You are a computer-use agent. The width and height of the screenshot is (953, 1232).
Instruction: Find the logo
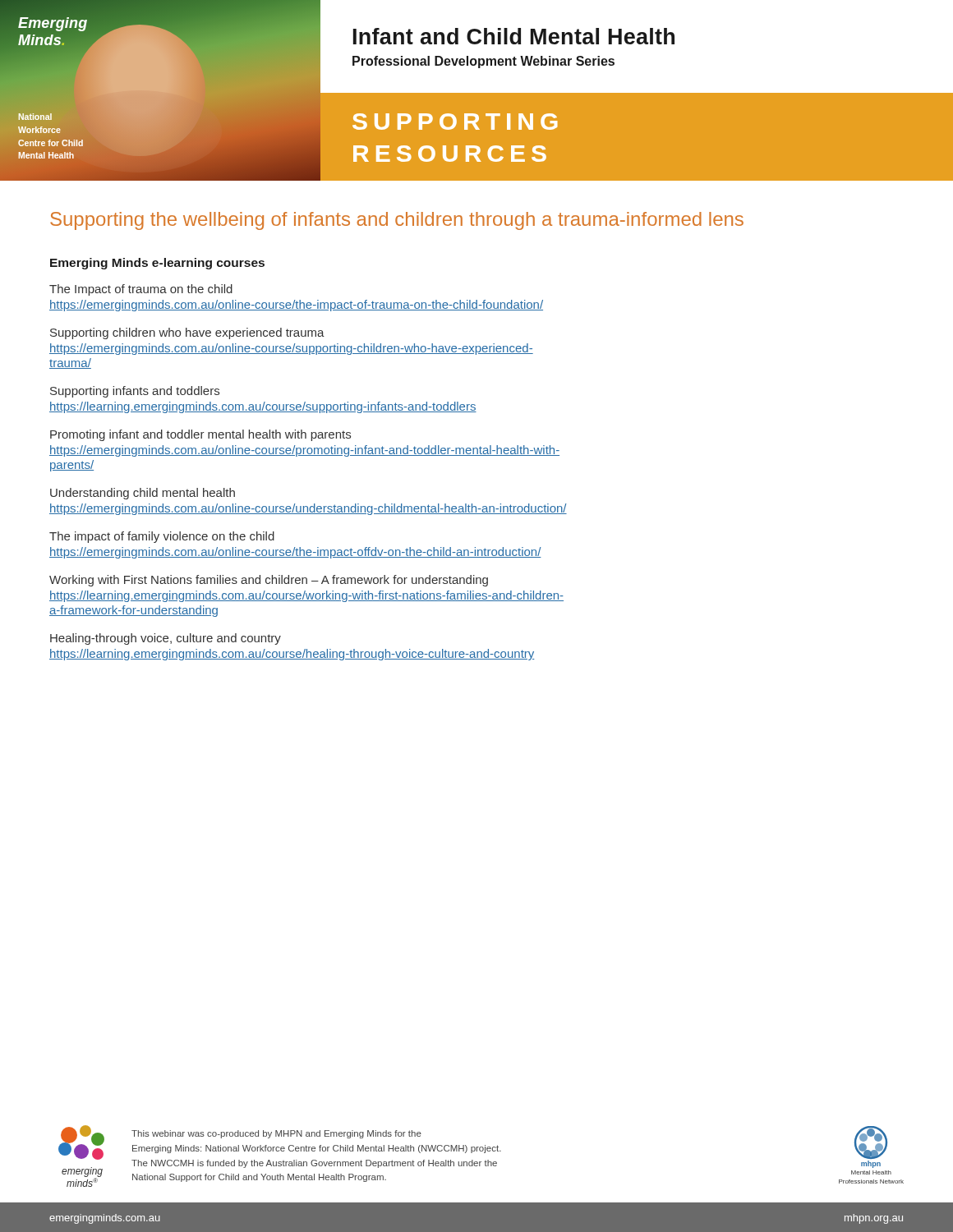(871, 1156)
